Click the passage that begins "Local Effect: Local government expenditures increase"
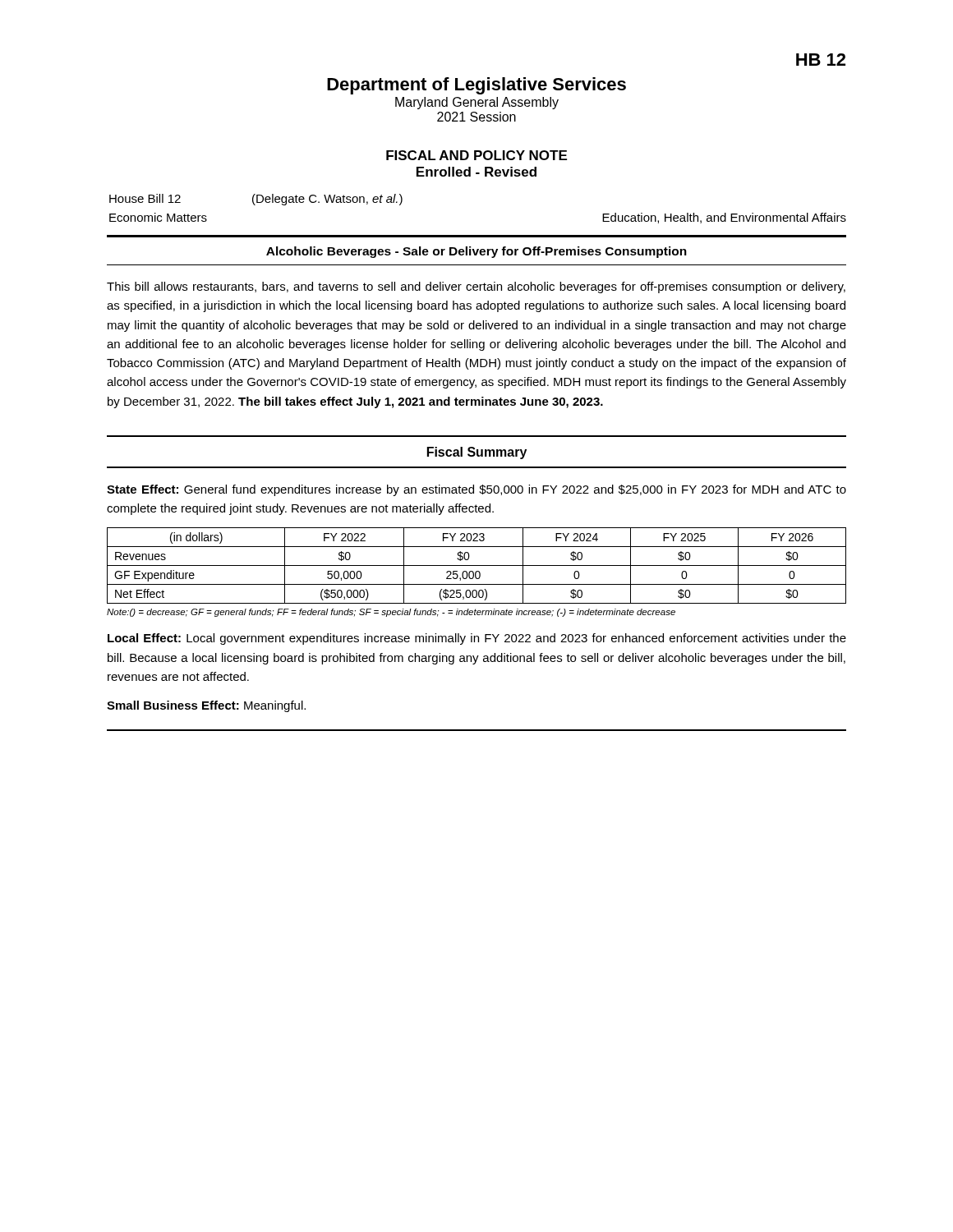 (x=476, y=657)
